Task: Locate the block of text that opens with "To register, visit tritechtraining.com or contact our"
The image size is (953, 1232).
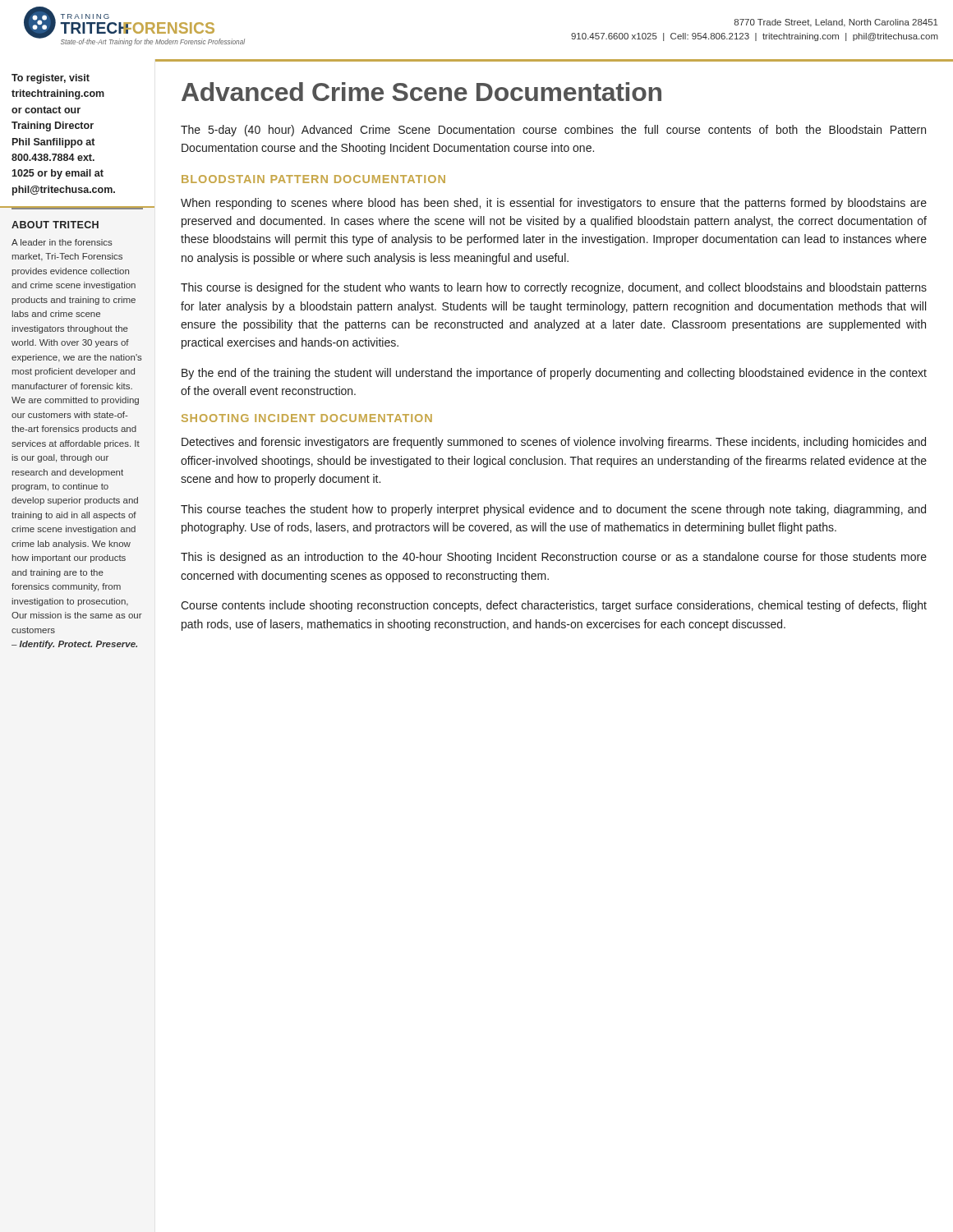Action: click(64, 134)
